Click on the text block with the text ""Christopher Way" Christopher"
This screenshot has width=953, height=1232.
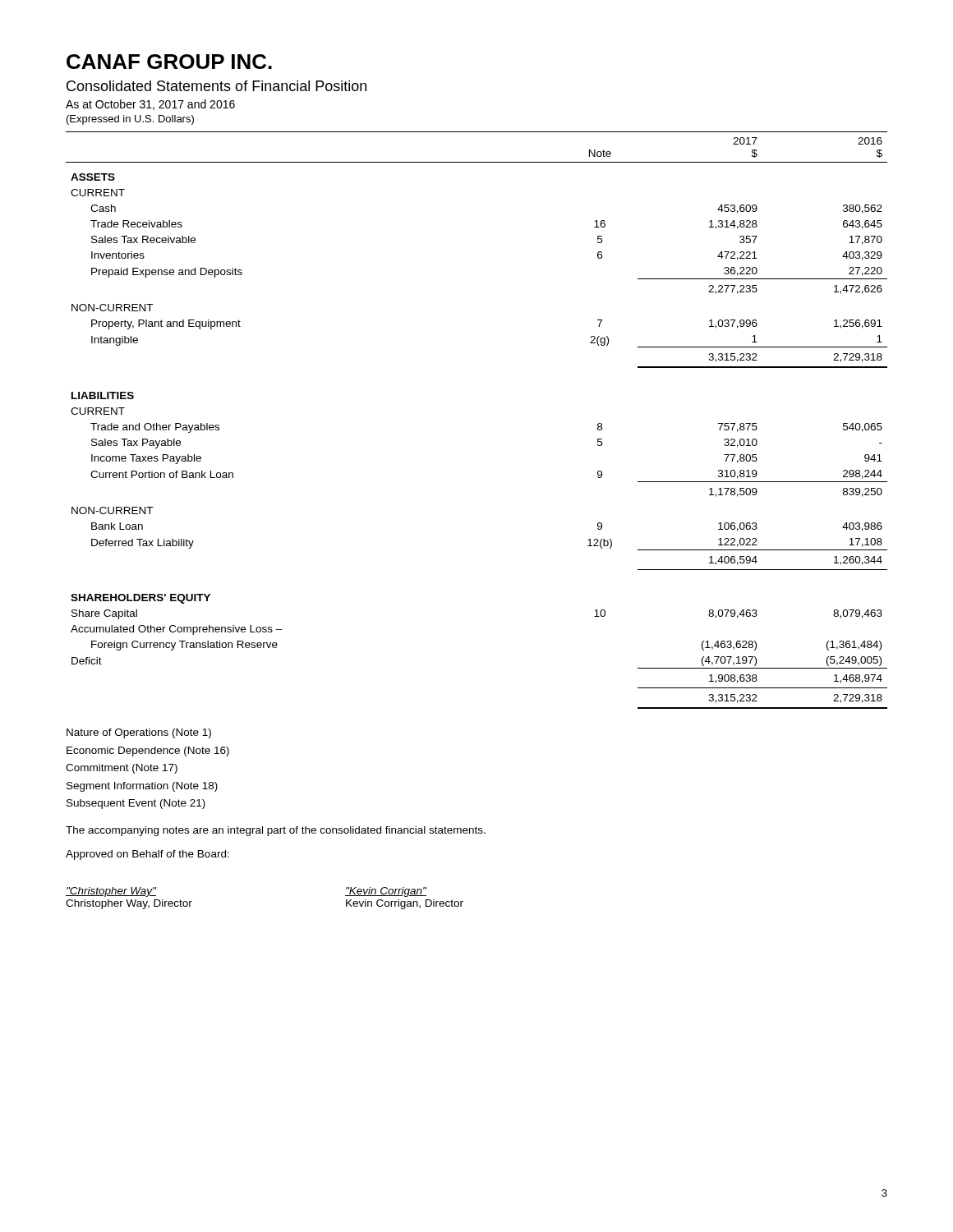pos(110,892)
